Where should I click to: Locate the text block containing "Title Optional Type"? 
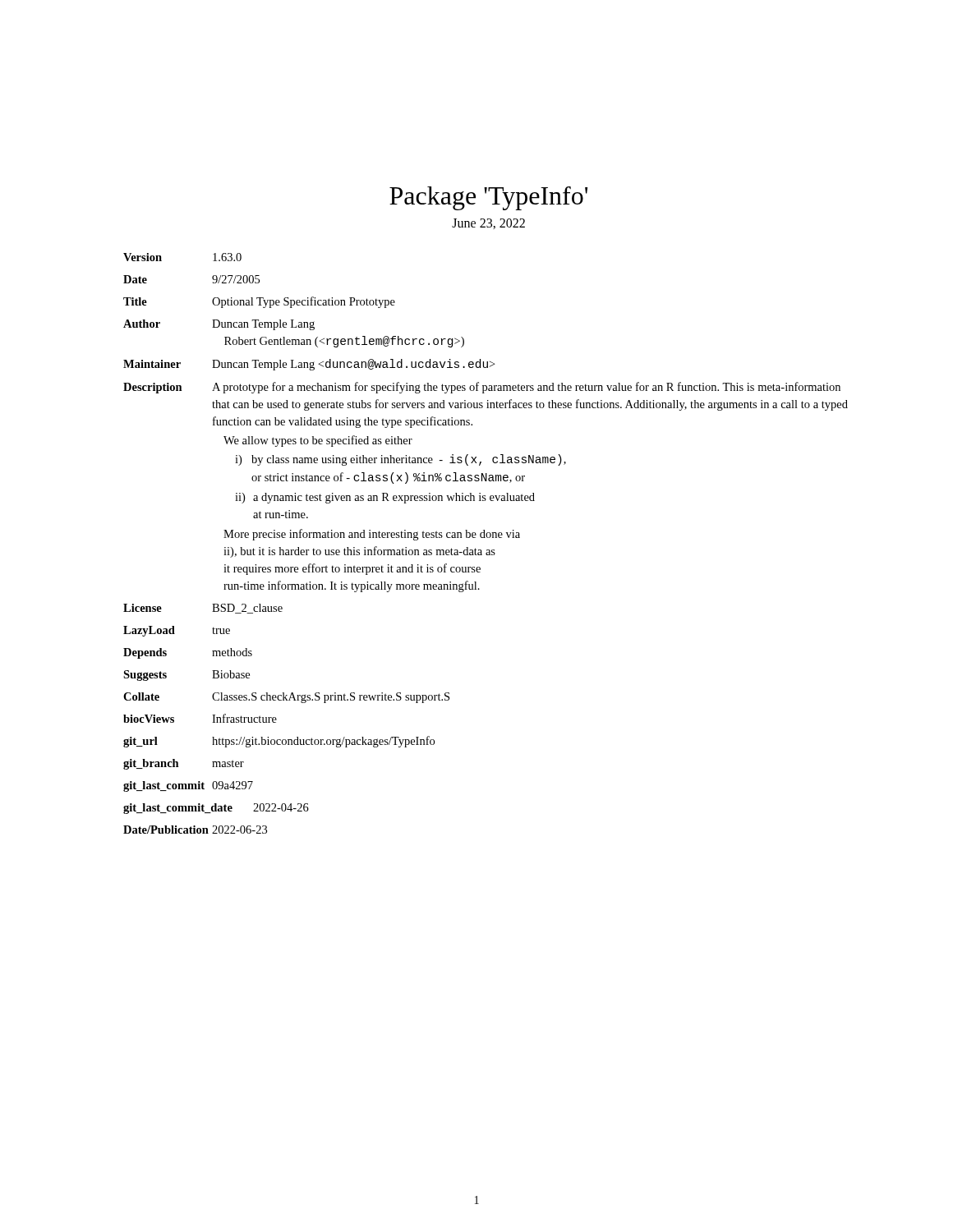[259, 302]
